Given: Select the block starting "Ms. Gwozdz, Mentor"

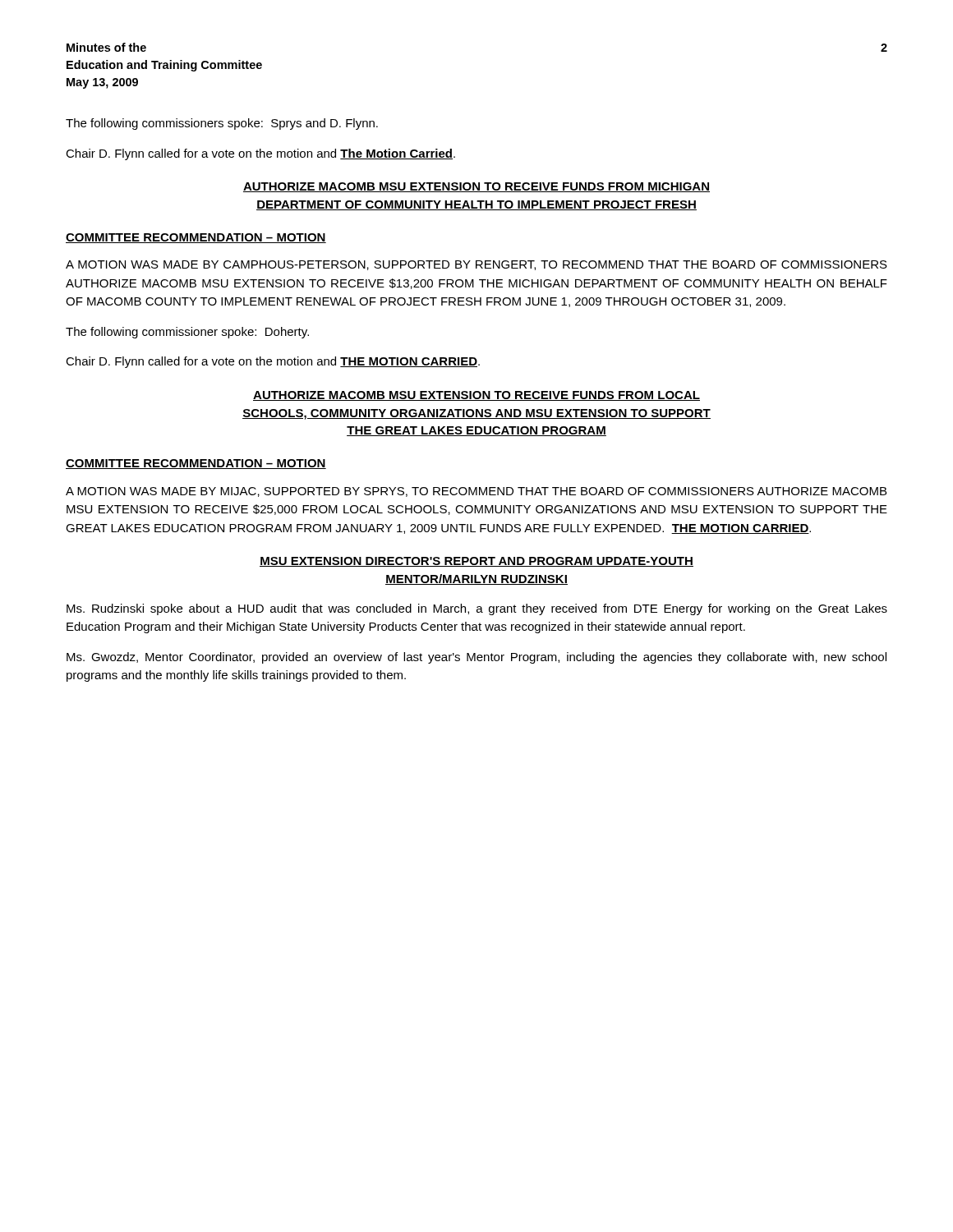Looking at the screenshot, I should pos(476,666).
